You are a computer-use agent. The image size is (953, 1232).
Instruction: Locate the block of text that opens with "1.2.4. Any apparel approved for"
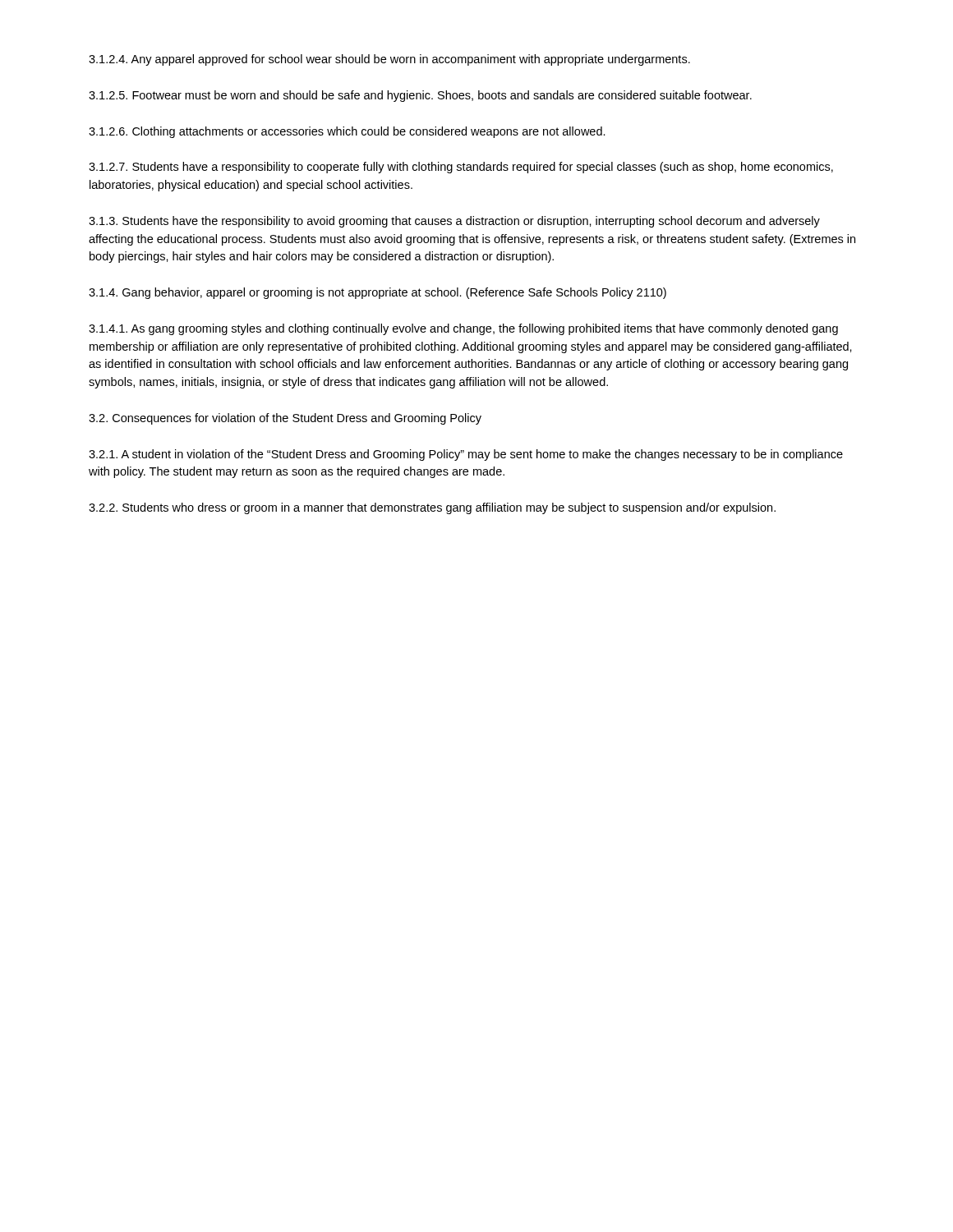point(390,59)
